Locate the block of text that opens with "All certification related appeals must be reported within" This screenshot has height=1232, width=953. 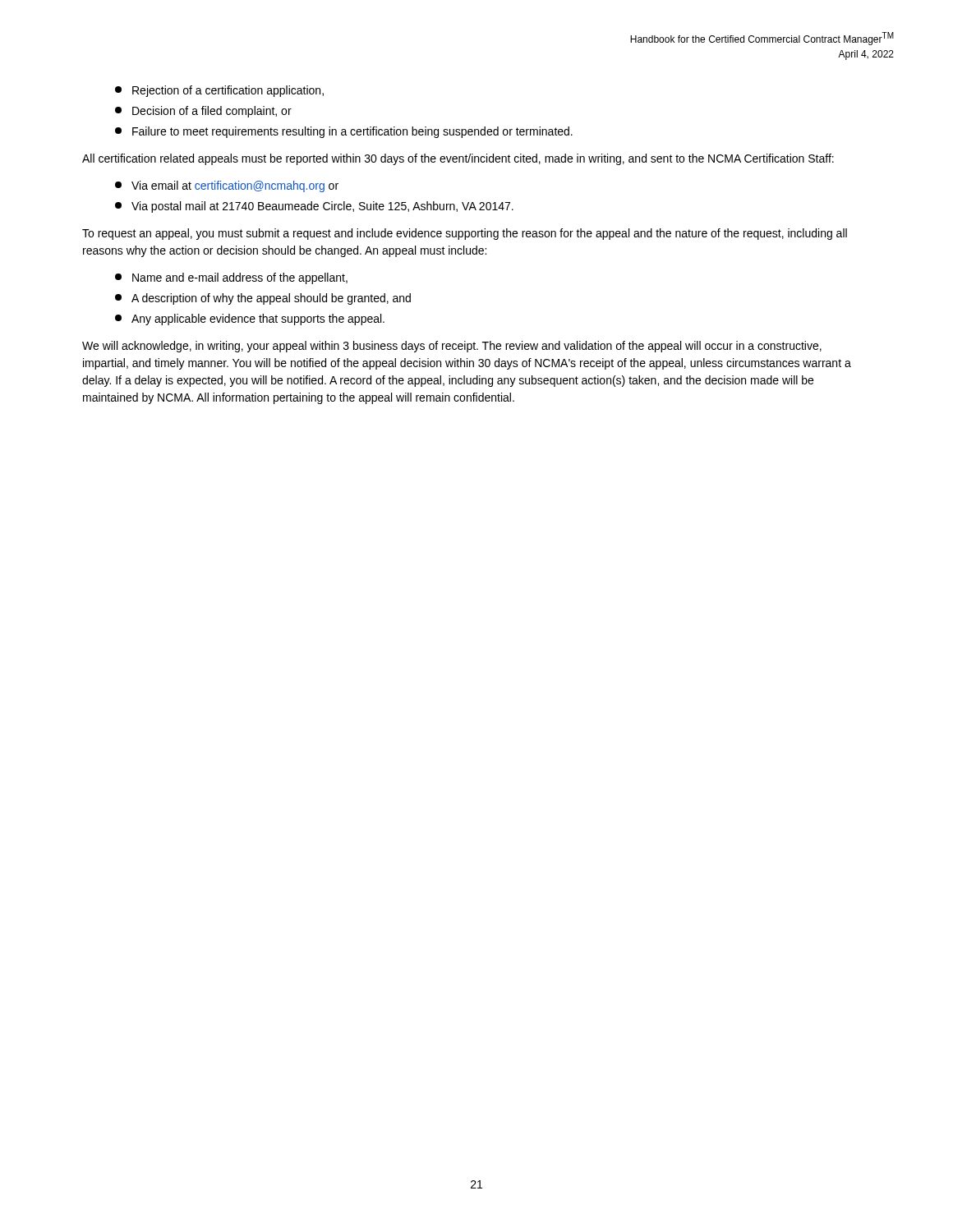coord(458,158)
